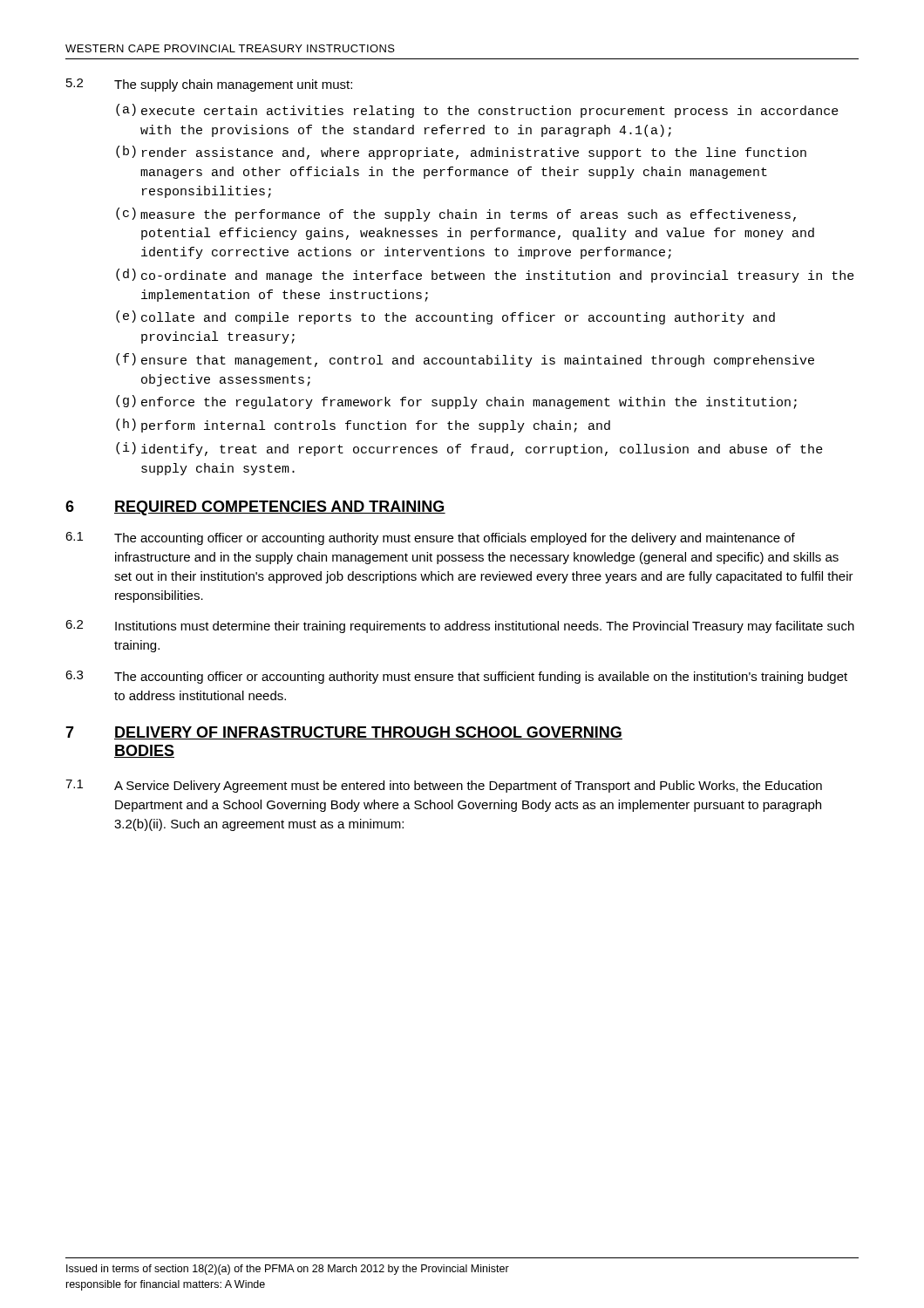Where does it say "6 REQUIRED COMPETENCIES AND TRAINING"?
Viewport: 924px width, 1308px height.
[x=255, y=507]
